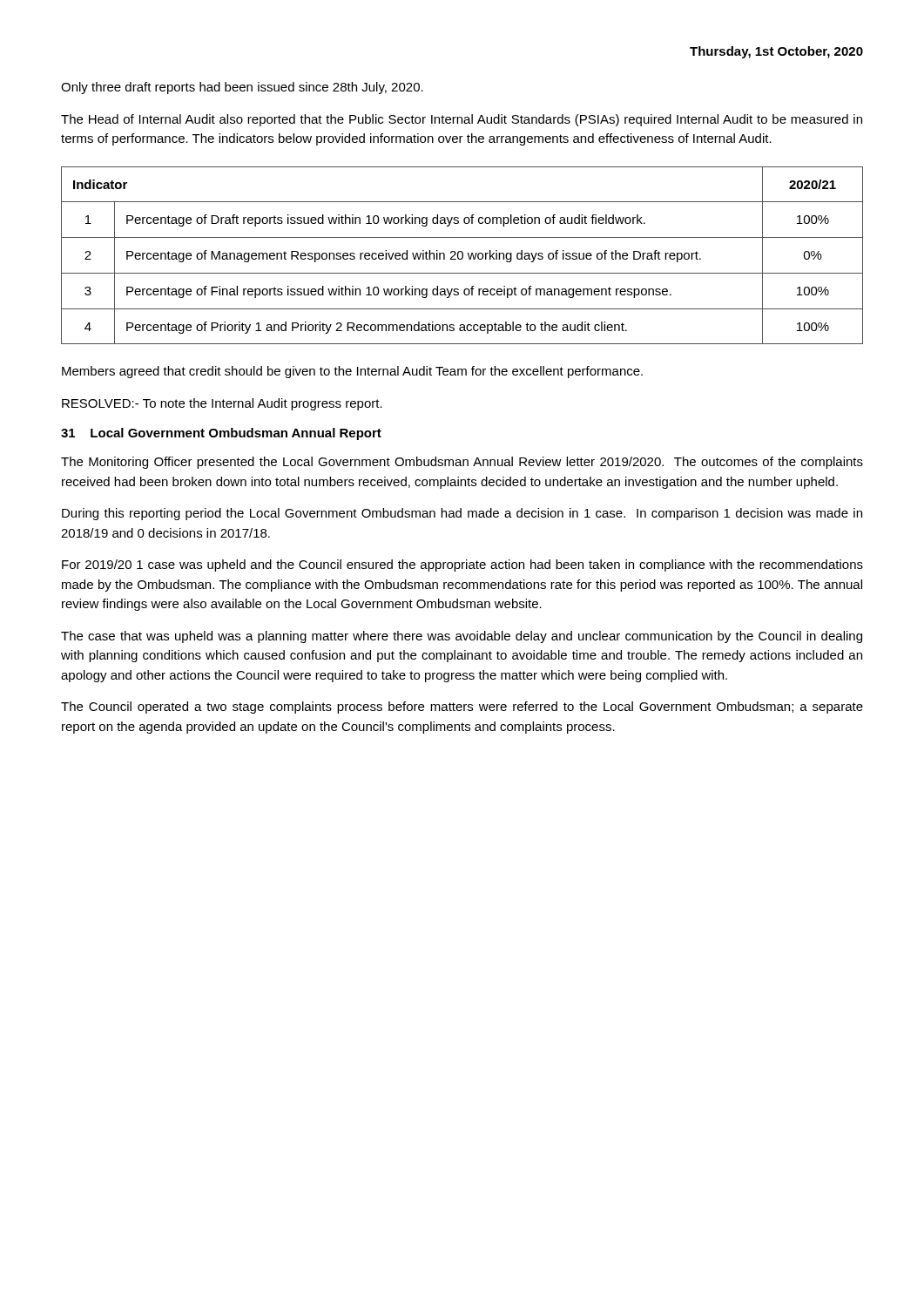This screenshot has width=924, height=1307.
Task: Locate the text block with the text "Only three draft reports had been"
Action: tap(242, 87)
